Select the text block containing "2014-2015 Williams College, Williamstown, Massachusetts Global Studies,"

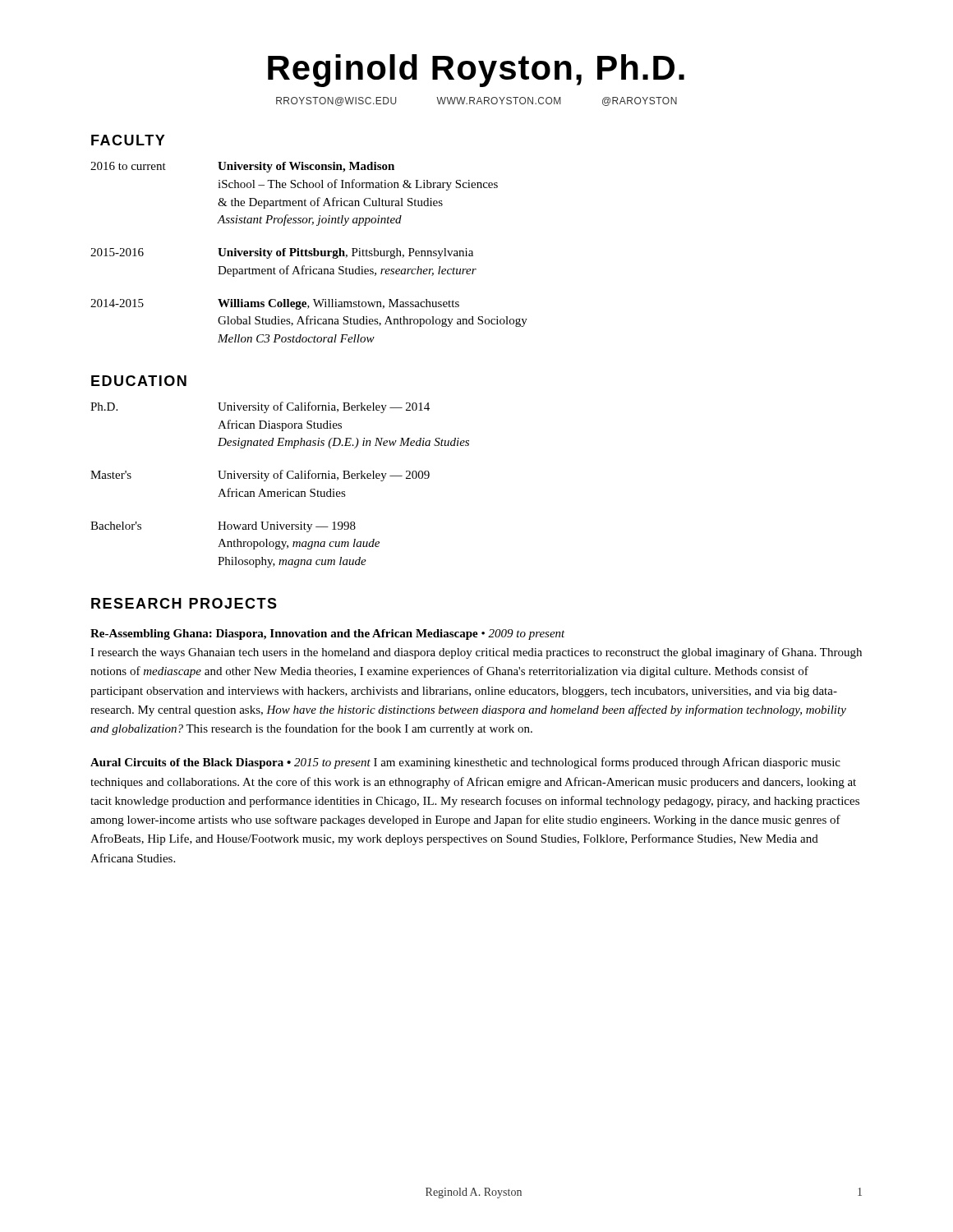[x=476, y=321]
